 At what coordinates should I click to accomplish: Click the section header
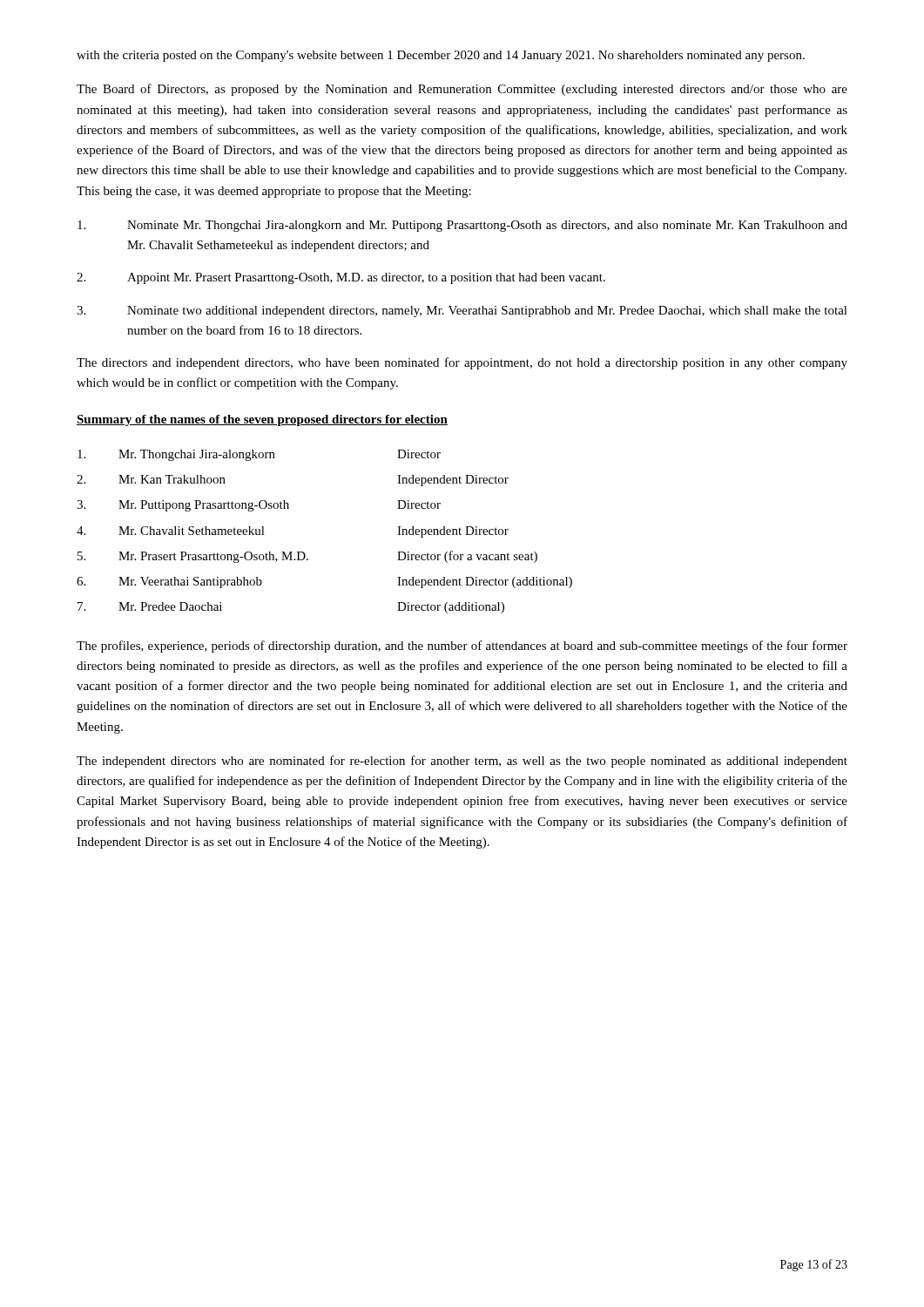pos(462,419)
